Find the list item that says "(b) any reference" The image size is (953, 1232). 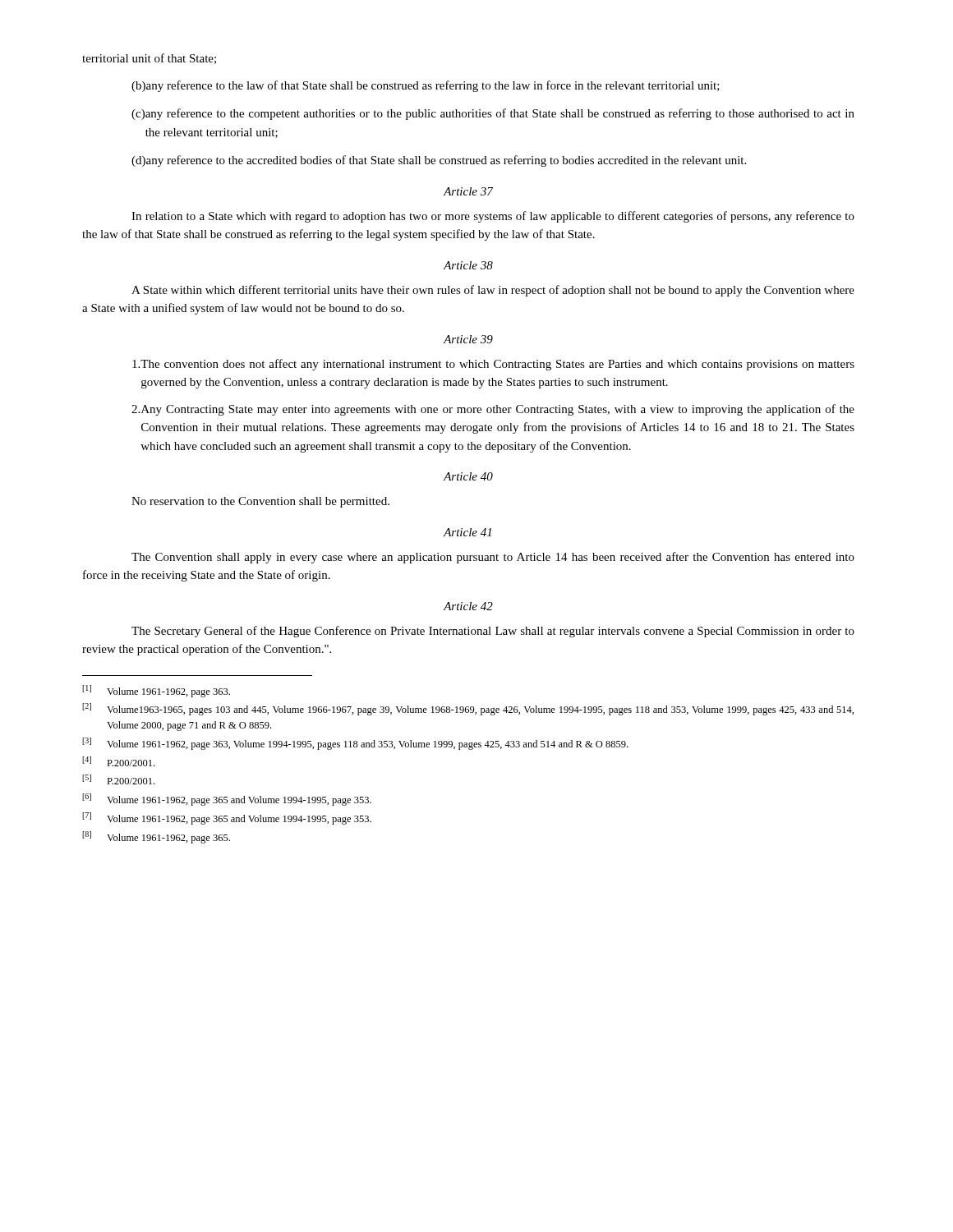pyautogui.click(x=468, y=85)
